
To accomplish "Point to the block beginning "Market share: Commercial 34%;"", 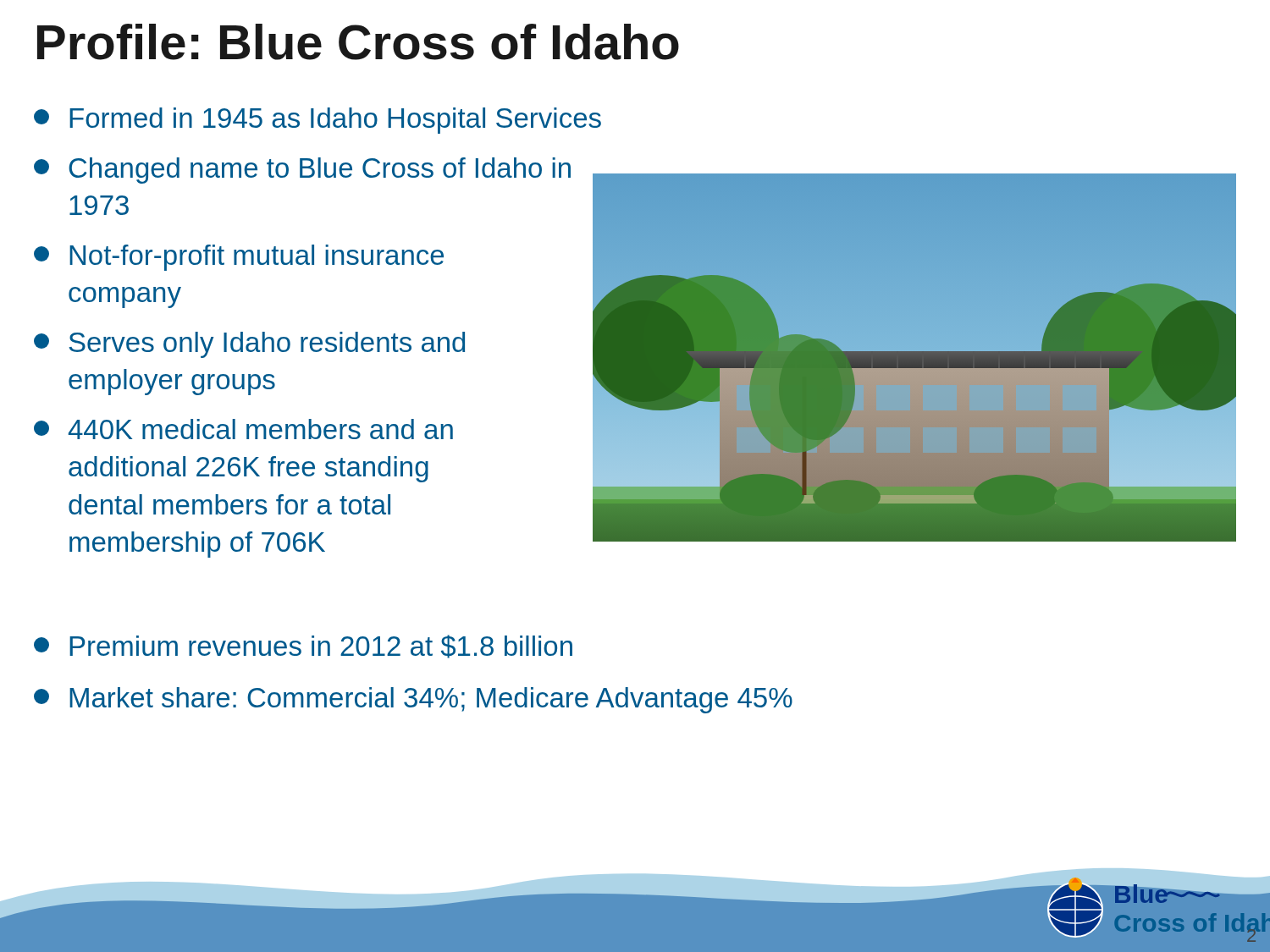I will [413, 698].
